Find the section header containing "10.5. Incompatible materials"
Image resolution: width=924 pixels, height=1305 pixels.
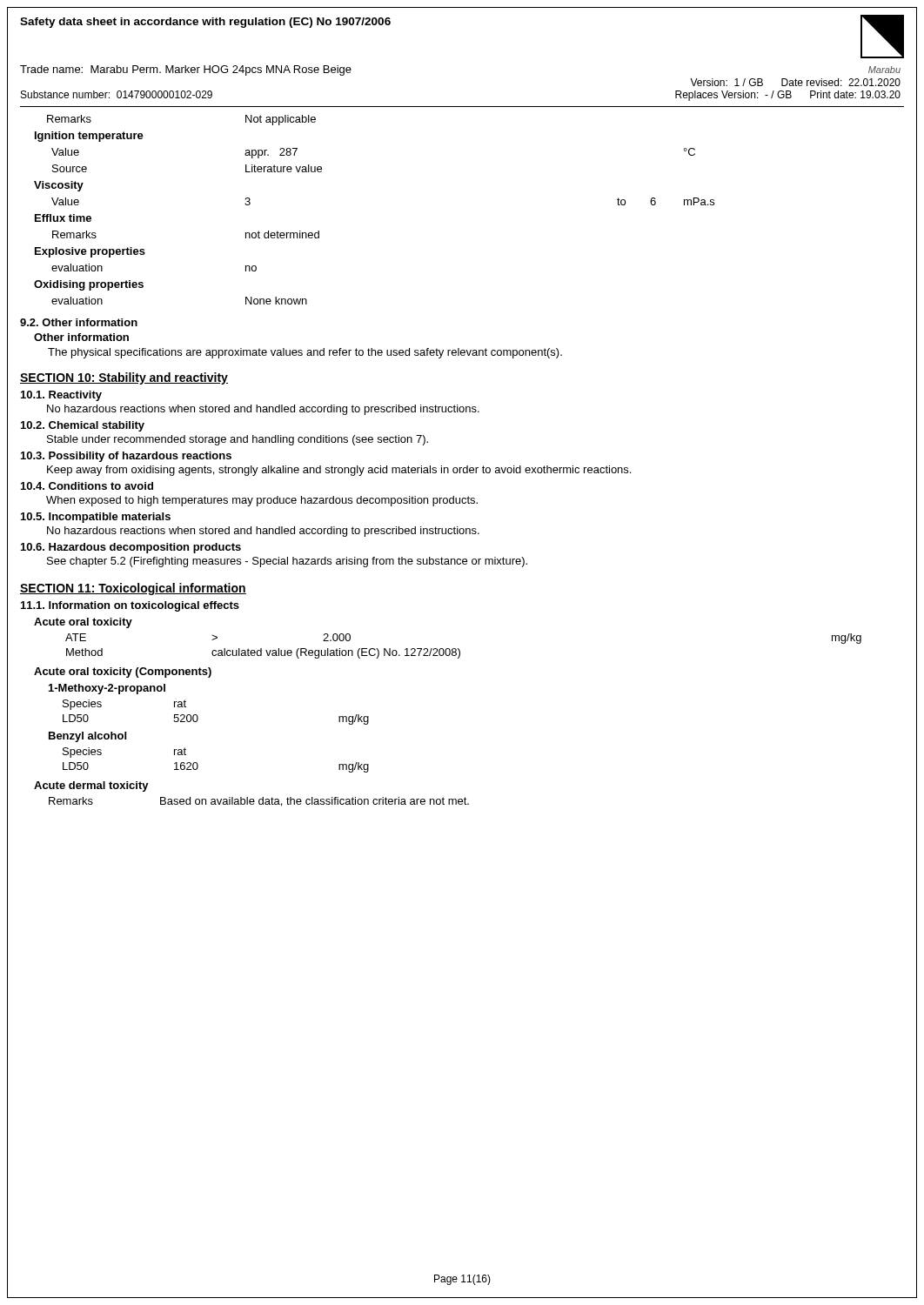95,516
